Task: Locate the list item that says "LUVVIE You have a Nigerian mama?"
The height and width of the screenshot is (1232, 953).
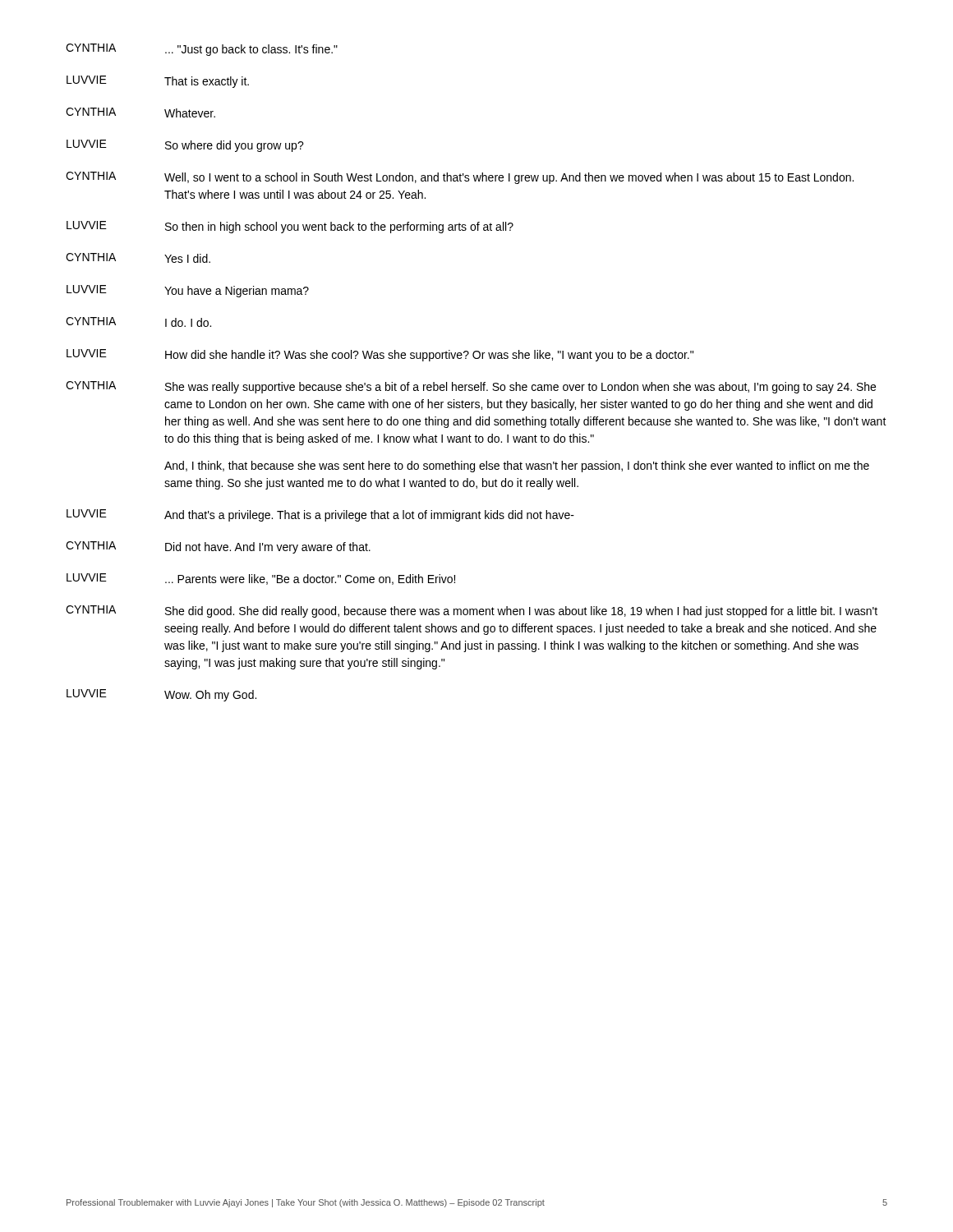Action: (x=188, y=291)
